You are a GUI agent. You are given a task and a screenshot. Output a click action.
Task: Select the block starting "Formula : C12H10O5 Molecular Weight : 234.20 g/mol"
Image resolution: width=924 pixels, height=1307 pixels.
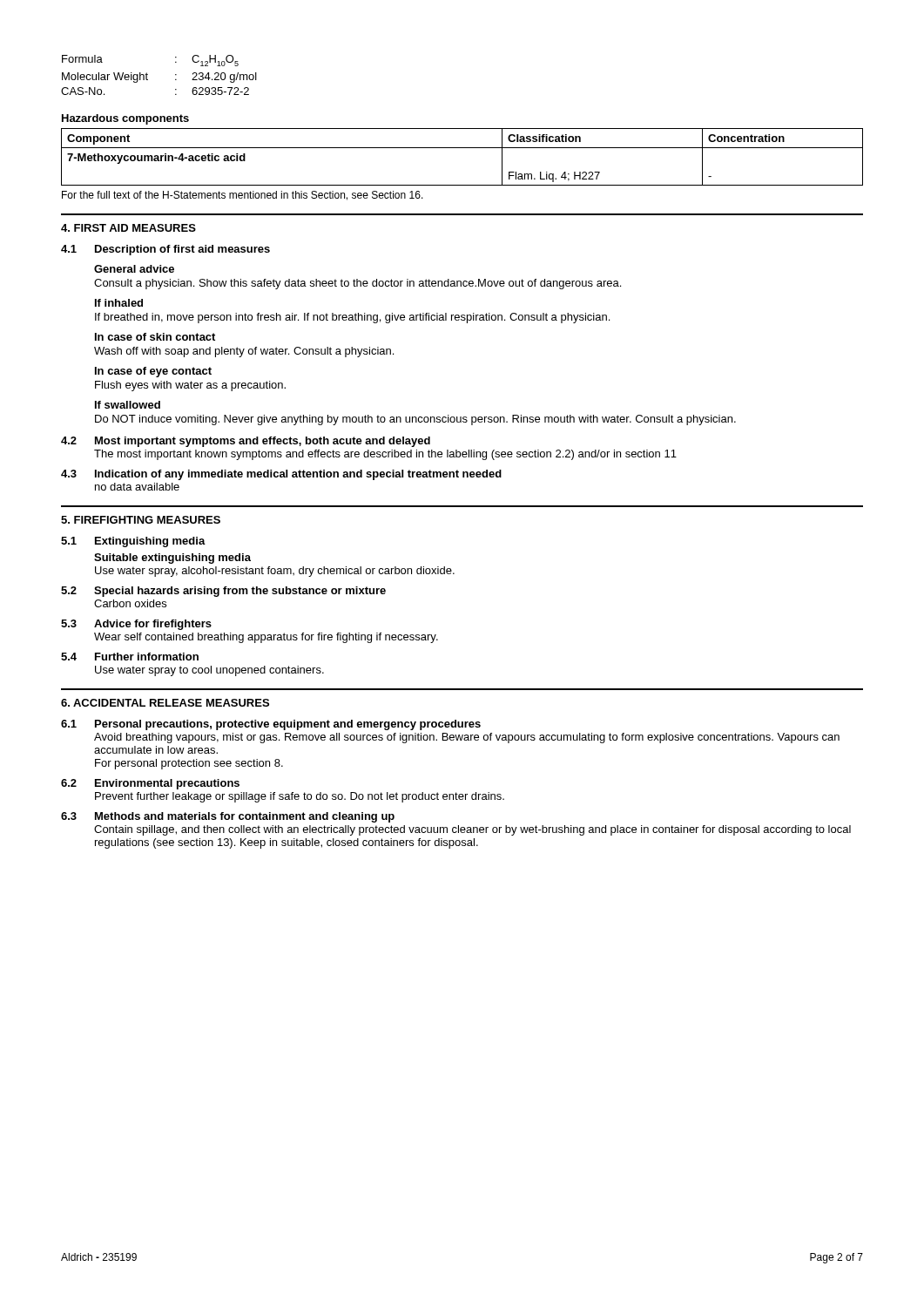pos(80,61)
